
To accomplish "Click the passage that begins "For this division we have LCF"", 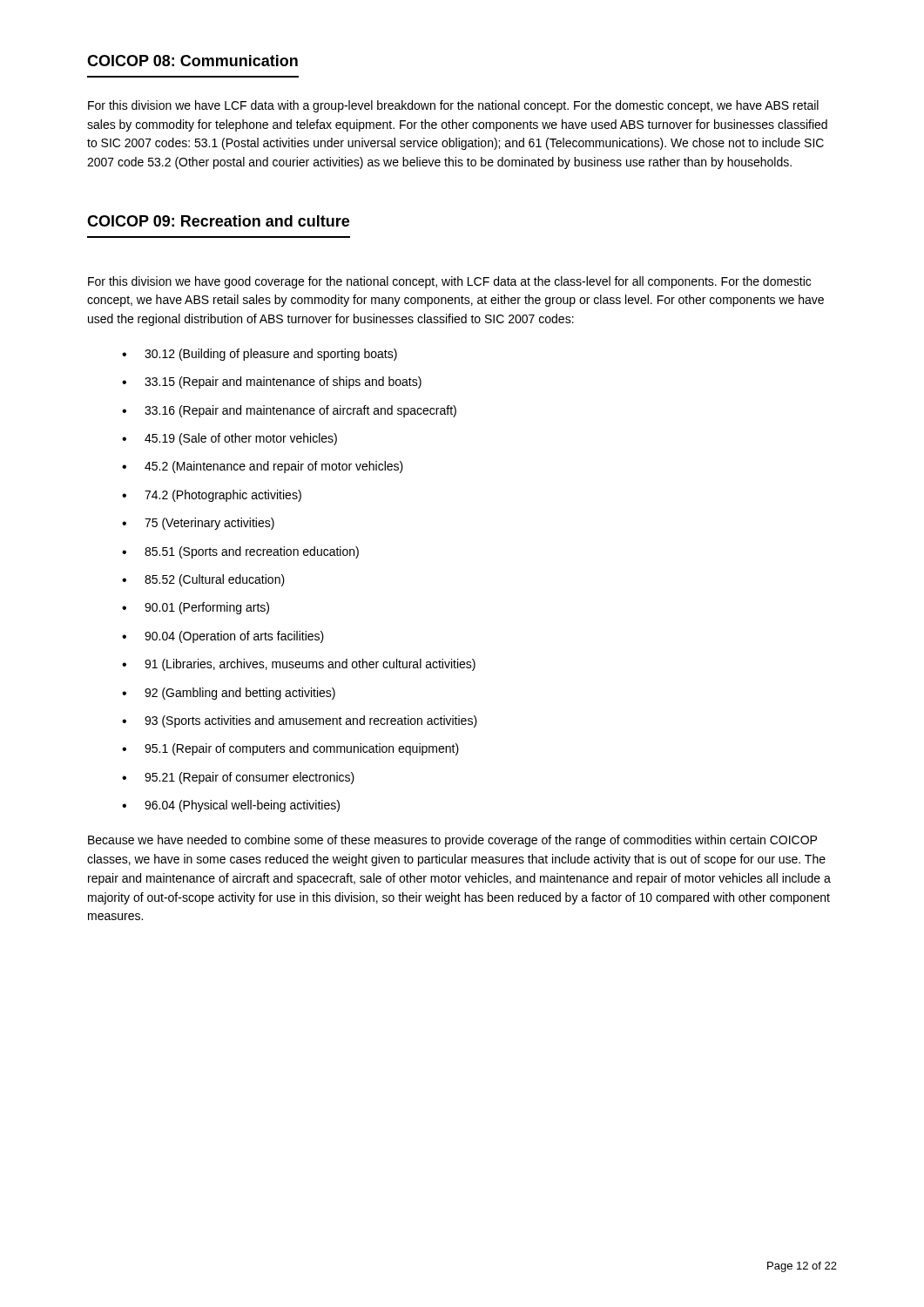I will coord(457,134).
